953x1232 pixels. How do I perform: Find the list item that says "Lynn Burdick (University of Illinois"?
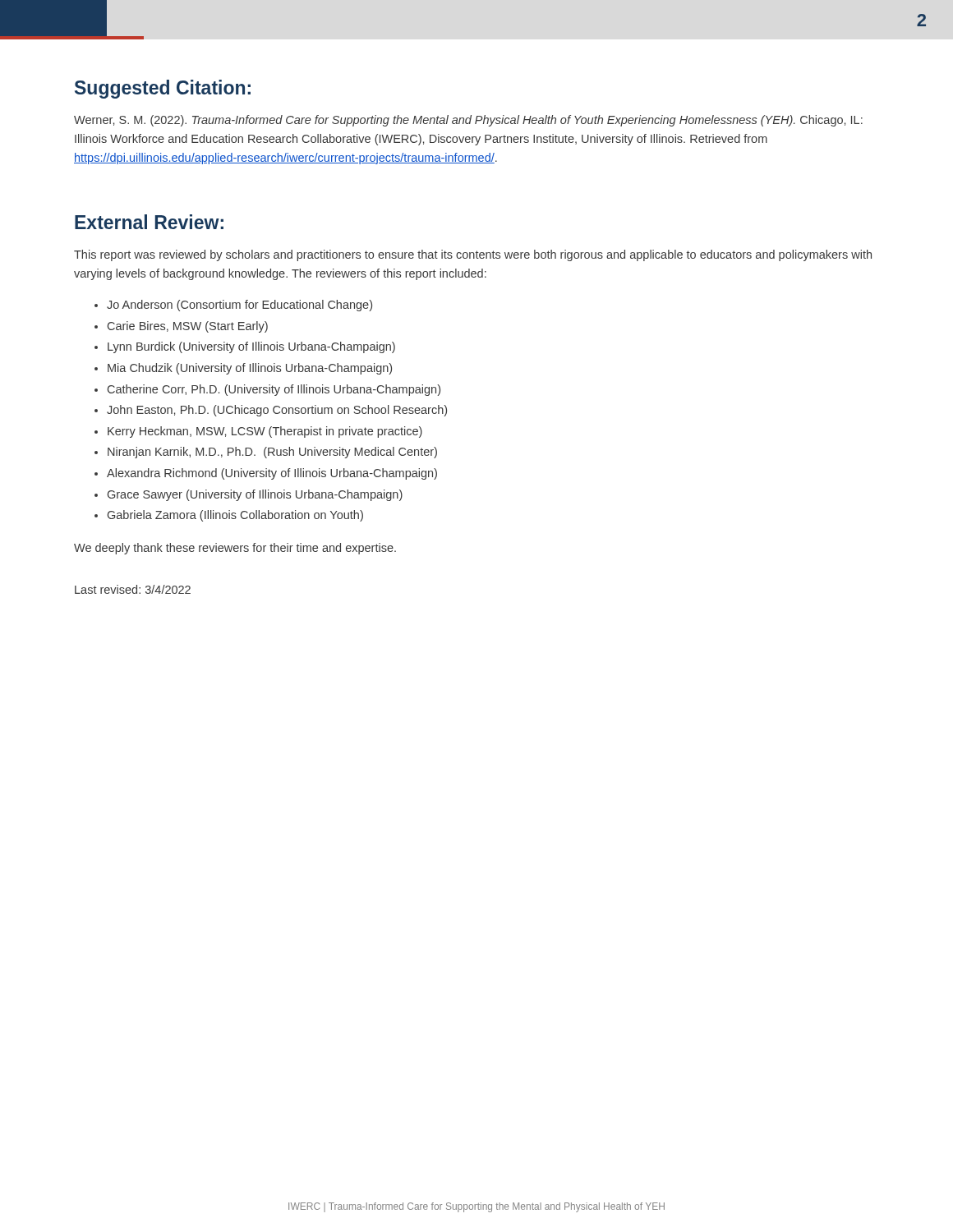[251, 347]
